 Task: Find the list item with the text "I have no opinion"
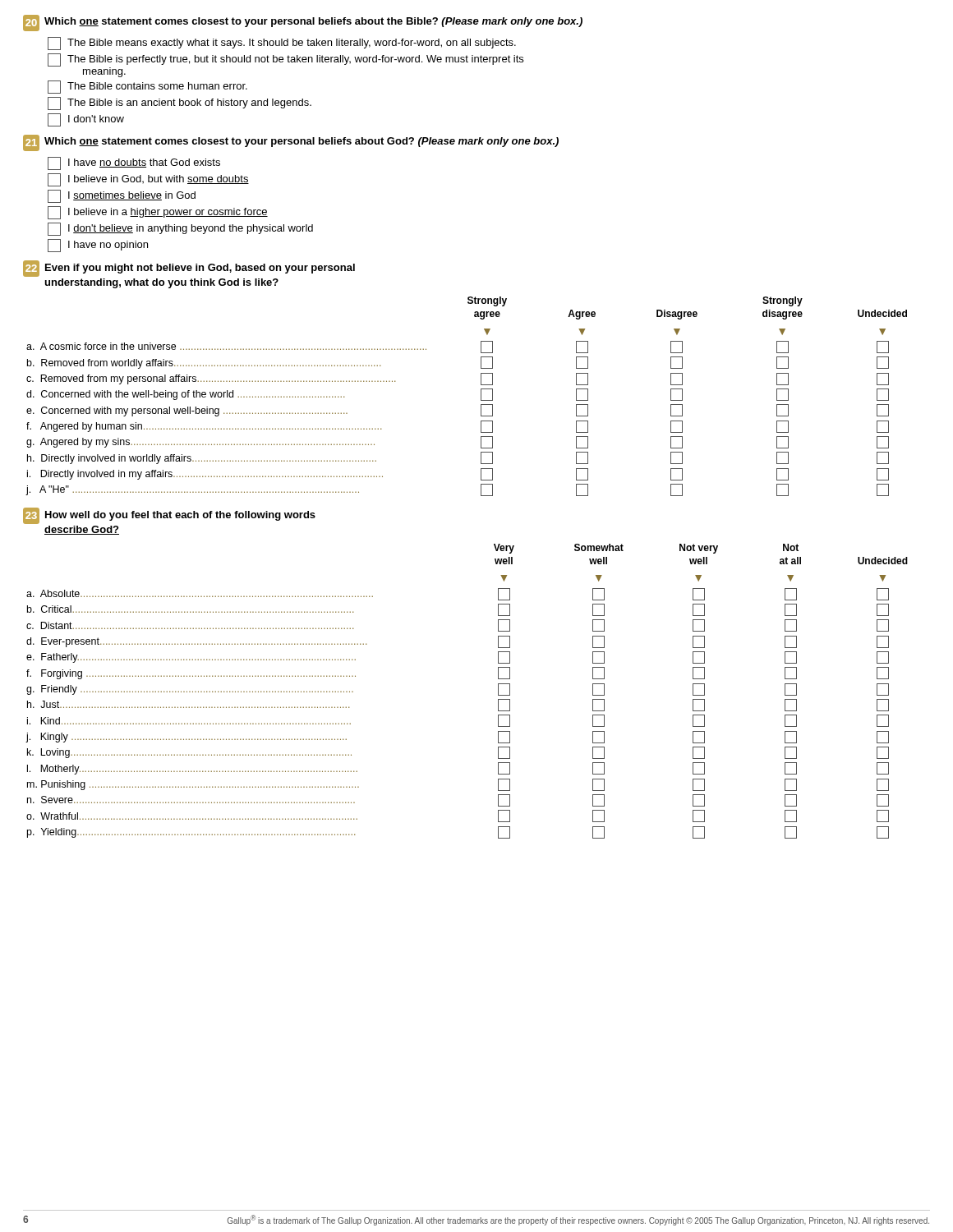click(98, 245)
